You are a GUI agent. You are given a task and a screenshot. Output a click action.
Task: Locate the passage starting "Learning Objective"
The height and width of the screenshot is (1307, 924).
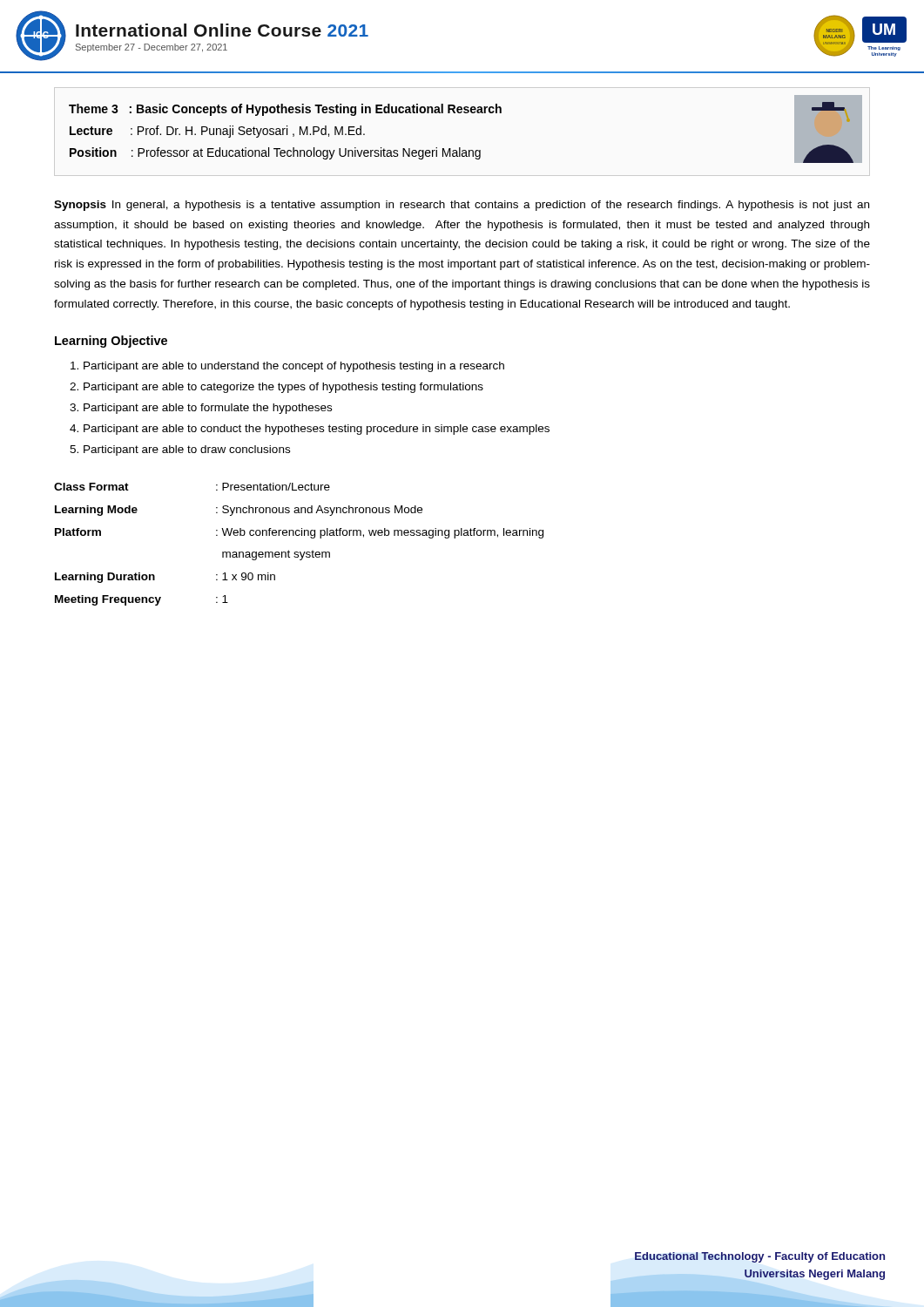(111, 341)
